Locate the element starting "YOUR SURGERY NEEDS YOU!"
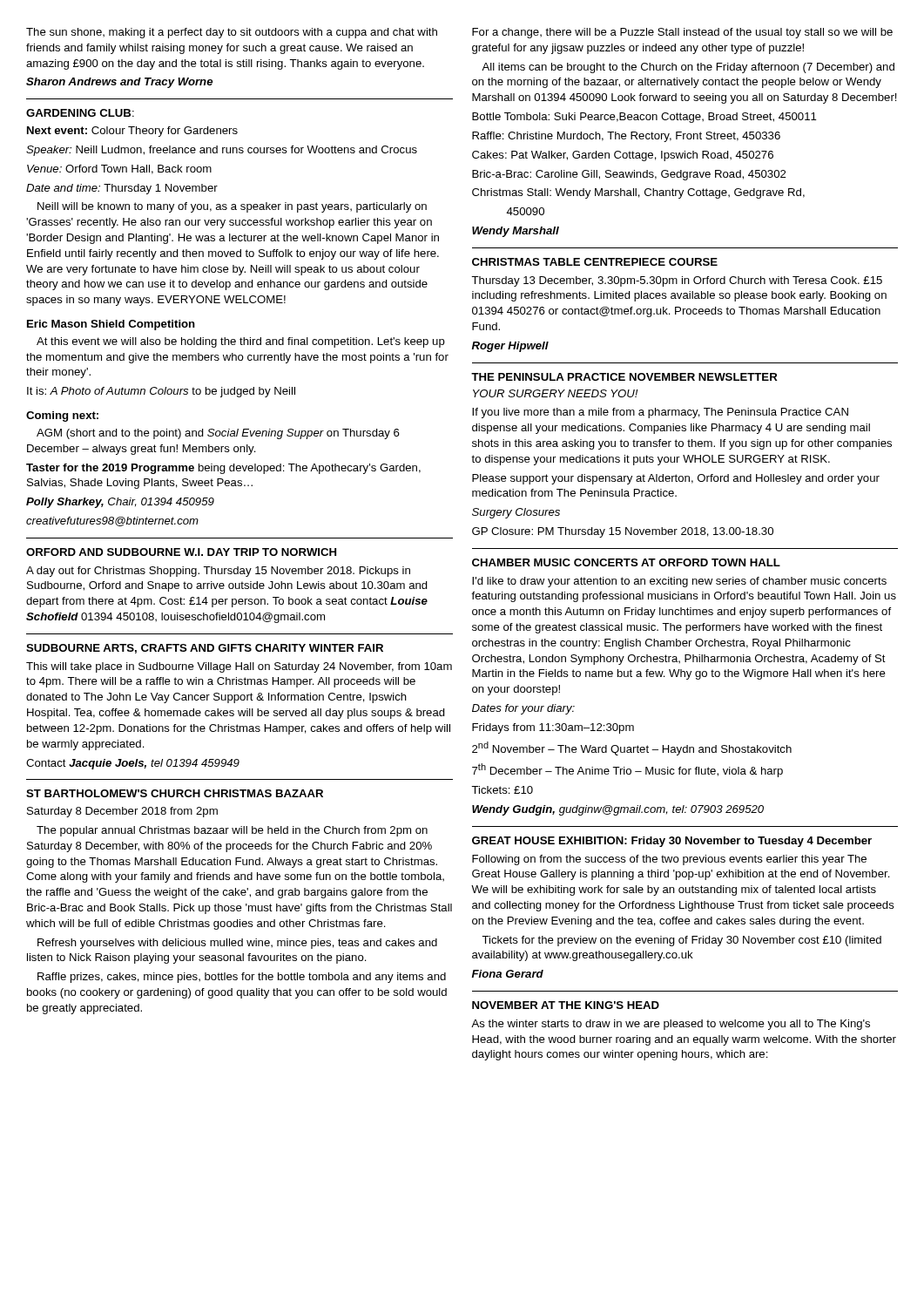The height and width of the screenshot is (1307, 924). pyautogui.click(x=555, y=394)
